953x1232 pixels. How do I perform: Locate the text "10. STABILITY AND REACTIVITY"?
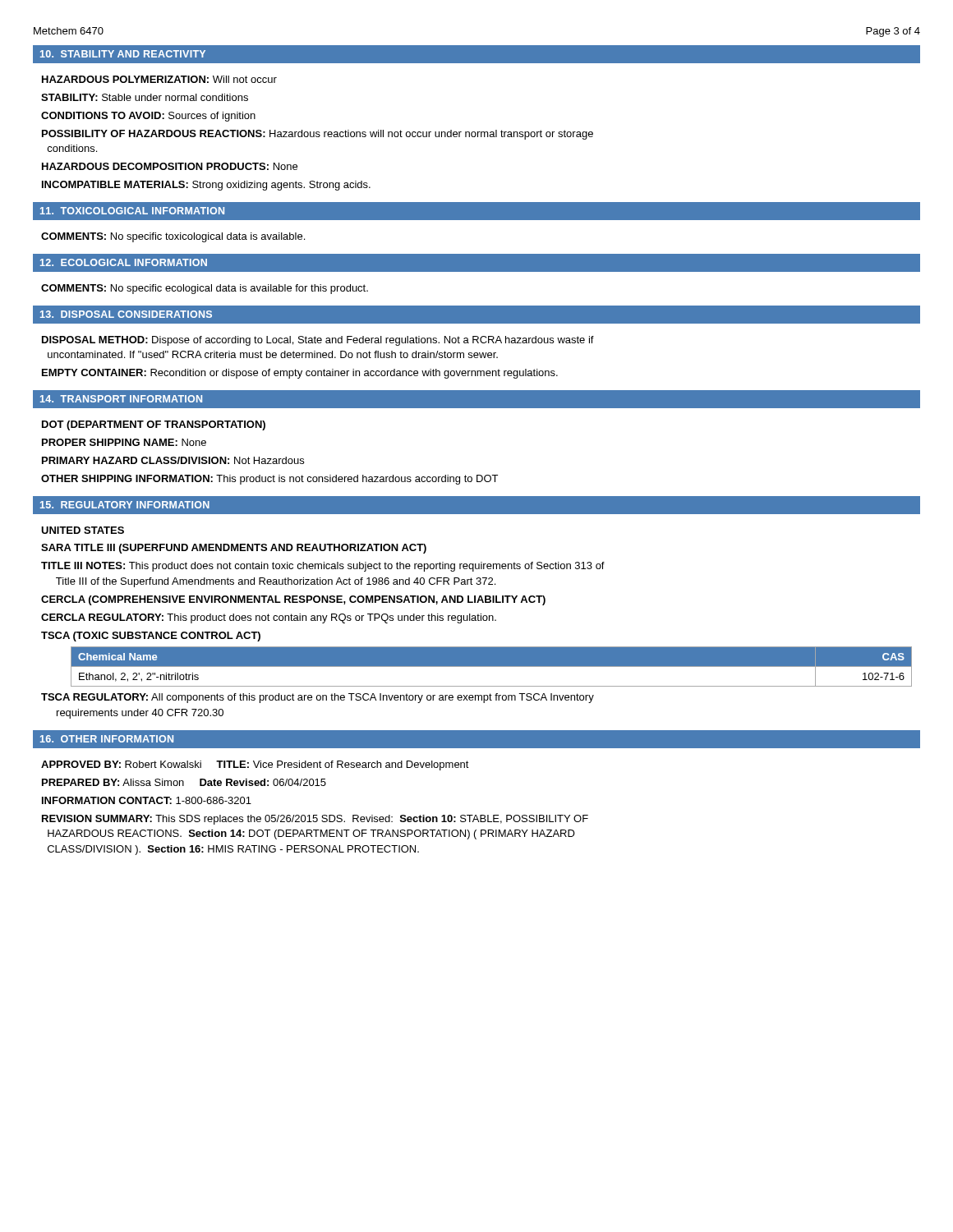[123, 54]
